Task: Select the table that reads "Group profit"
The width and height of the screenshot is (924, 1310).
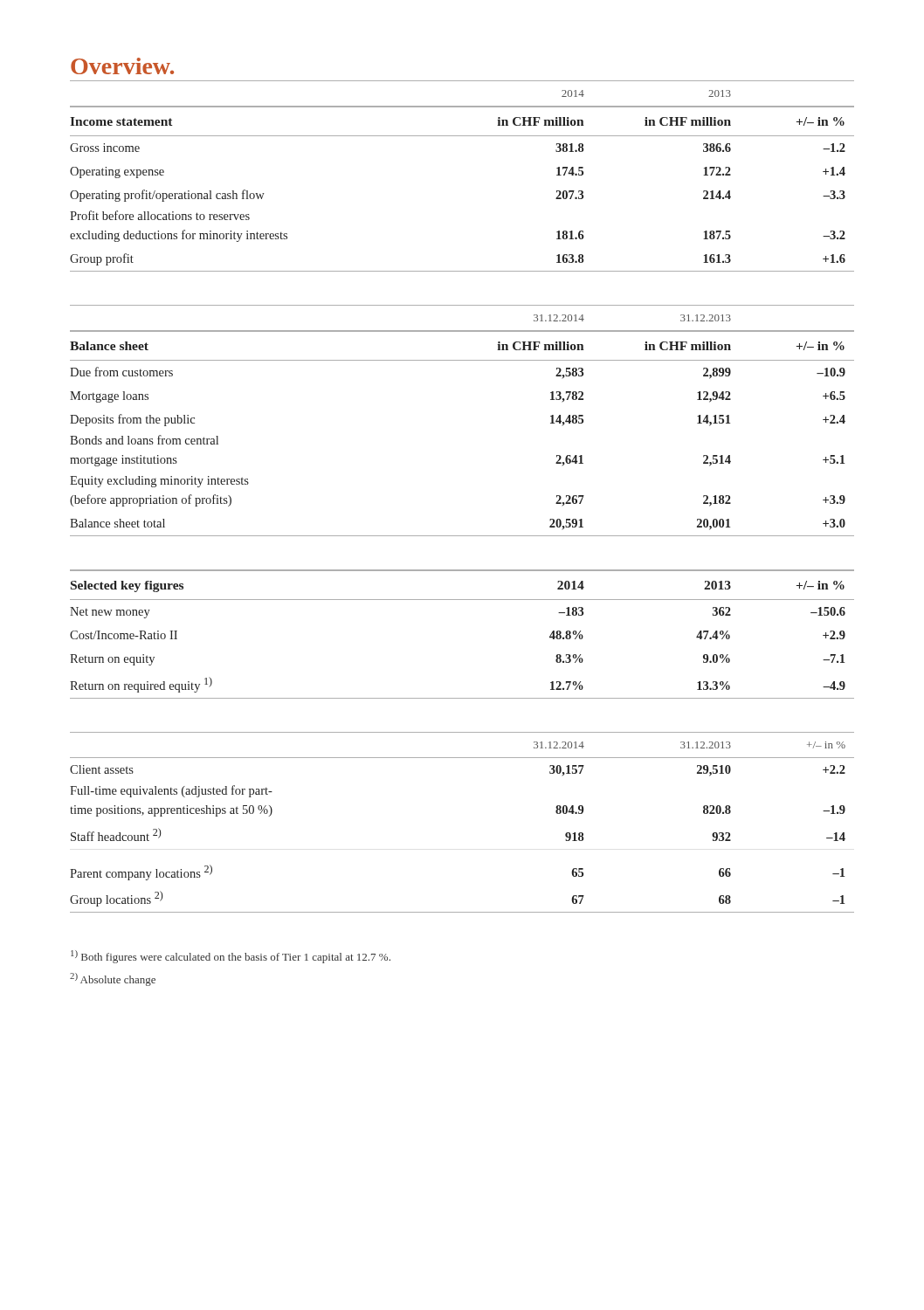Action: 462,176
